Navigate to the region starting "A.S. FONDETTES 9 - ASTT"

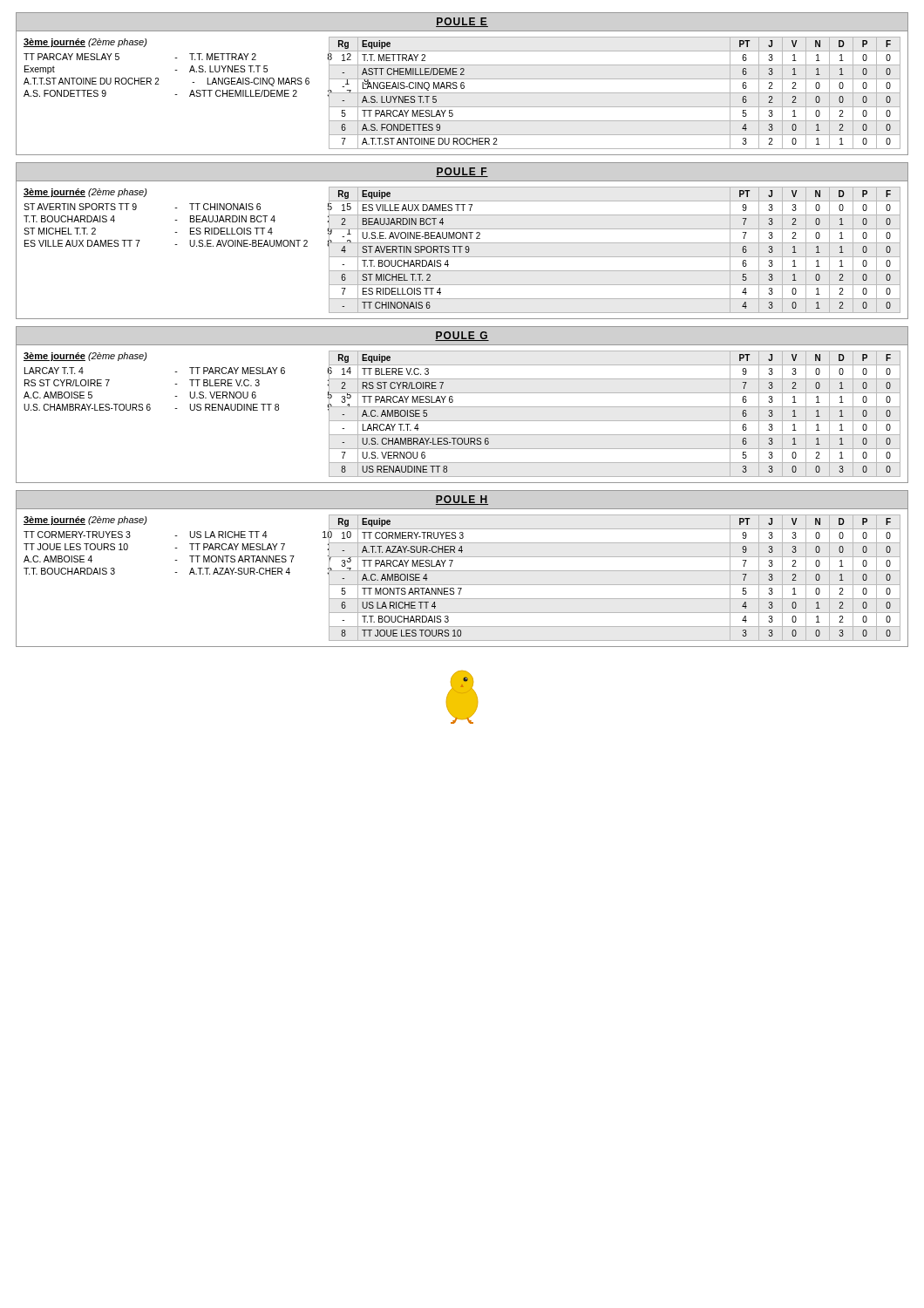(172, 93)
